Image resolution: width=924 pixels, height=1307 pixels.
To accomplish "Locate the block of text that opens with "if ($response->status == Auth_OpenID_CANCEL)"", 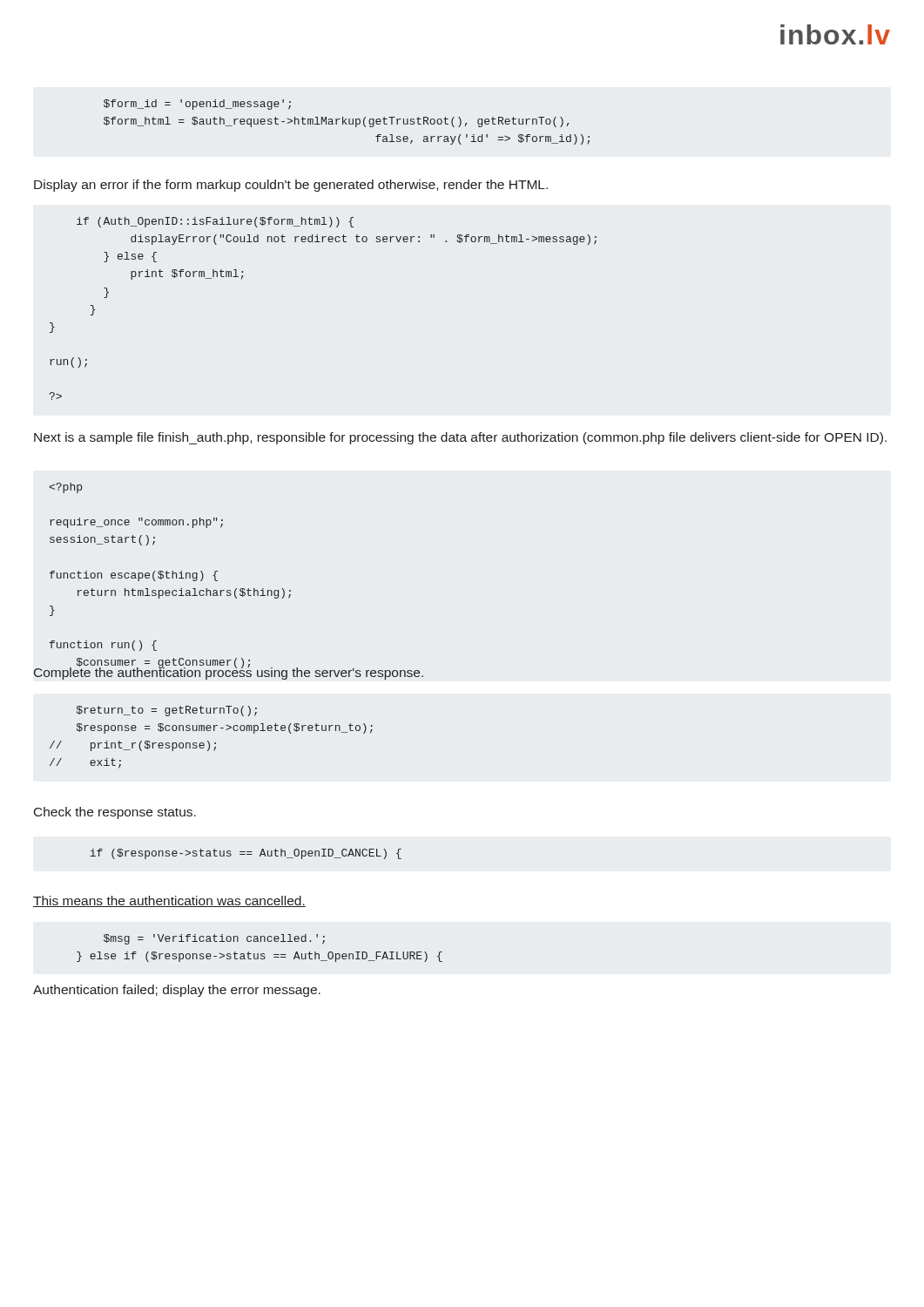I will [246, 854].
